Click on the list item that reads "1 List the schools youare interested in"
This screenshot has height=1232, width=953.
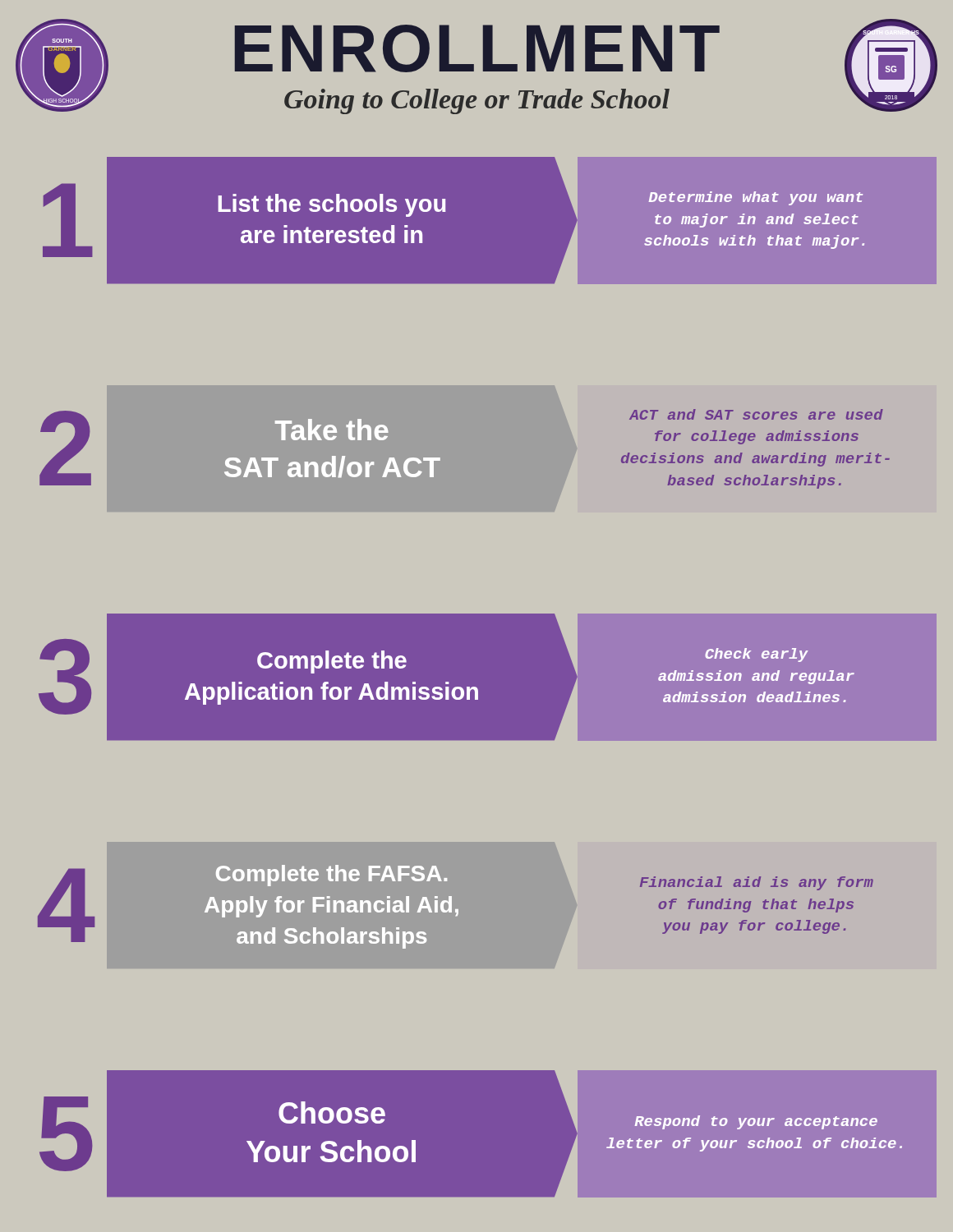tap(476, 220)
